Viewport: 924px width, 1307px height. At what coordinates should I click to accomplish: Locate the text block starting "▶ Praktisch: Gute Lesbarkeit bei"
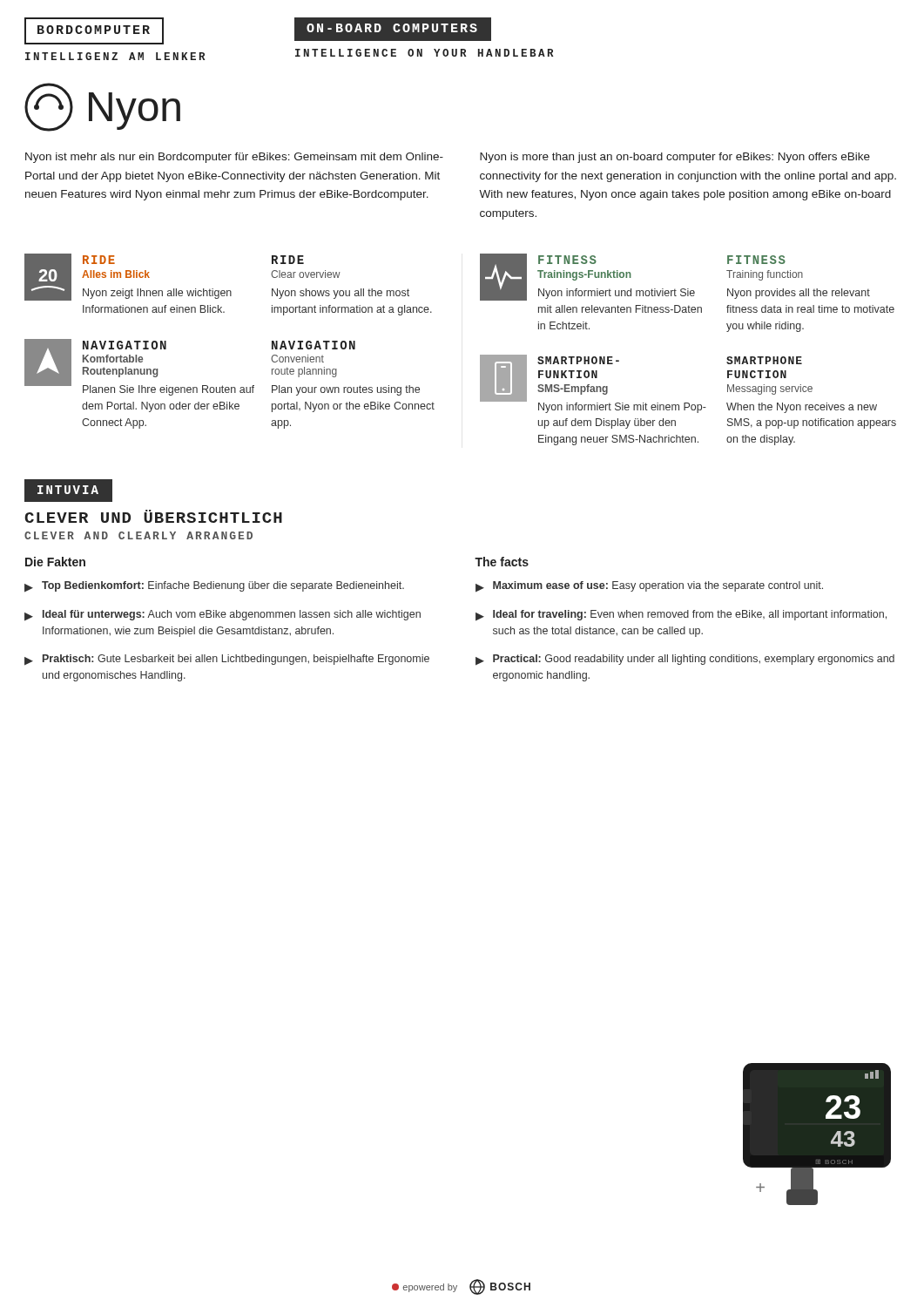[237, 668]
